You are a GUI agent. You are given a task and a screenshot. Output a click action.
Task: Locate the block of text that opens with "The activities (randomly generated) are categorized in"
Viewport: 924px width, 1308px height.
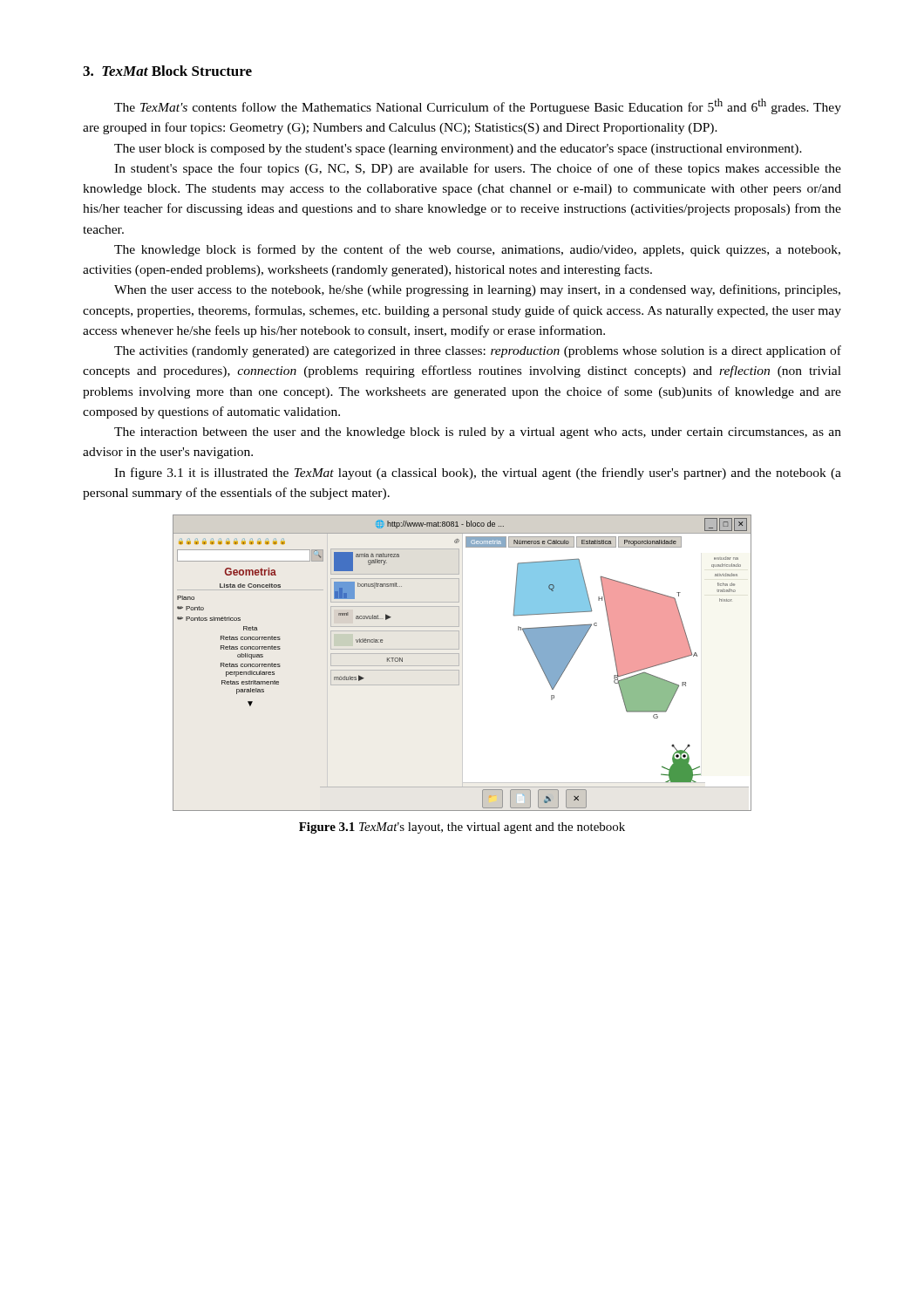tap(462, 381)
